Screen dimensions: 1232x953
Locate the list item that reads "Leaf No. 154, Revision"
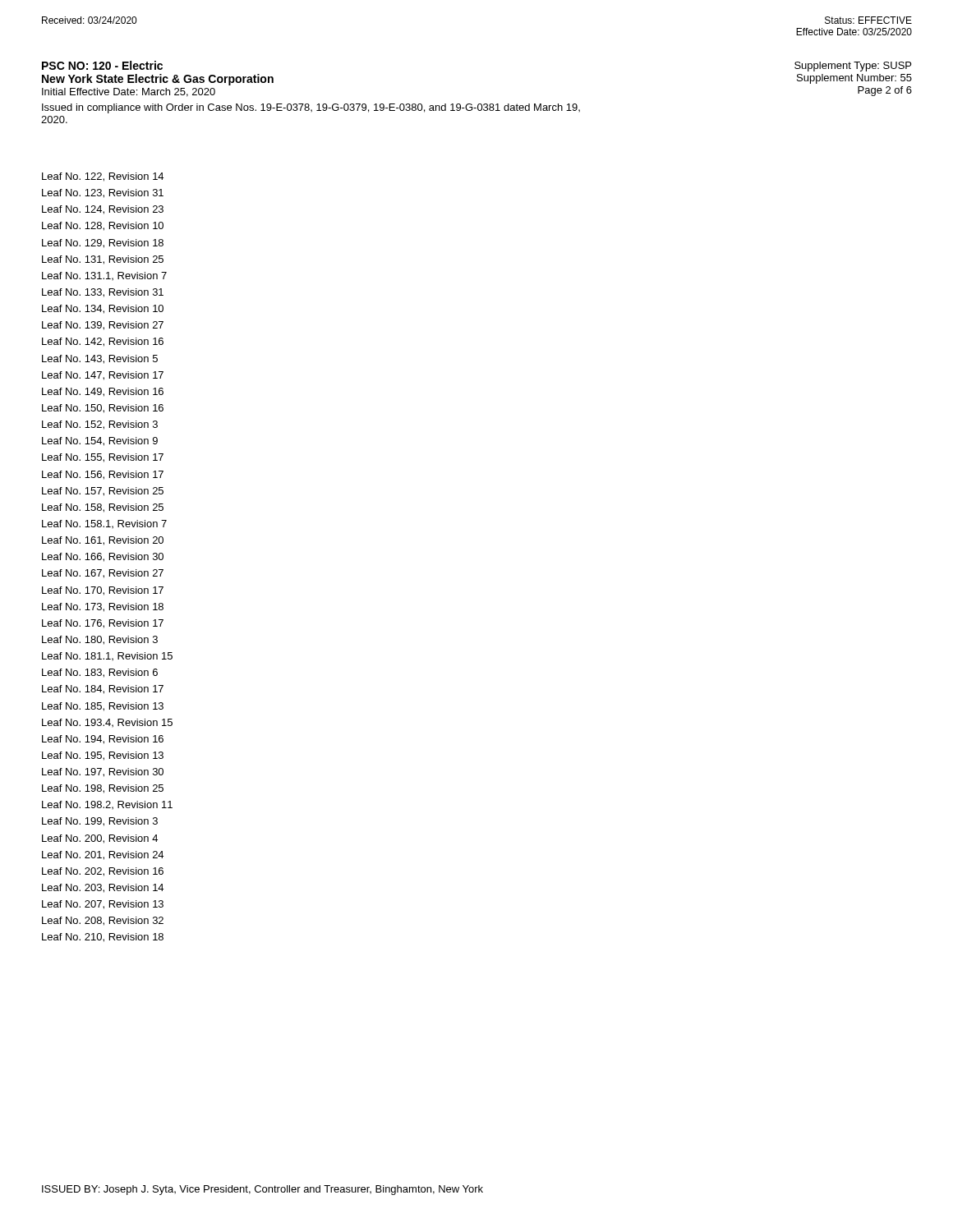[x=100, y=441]
